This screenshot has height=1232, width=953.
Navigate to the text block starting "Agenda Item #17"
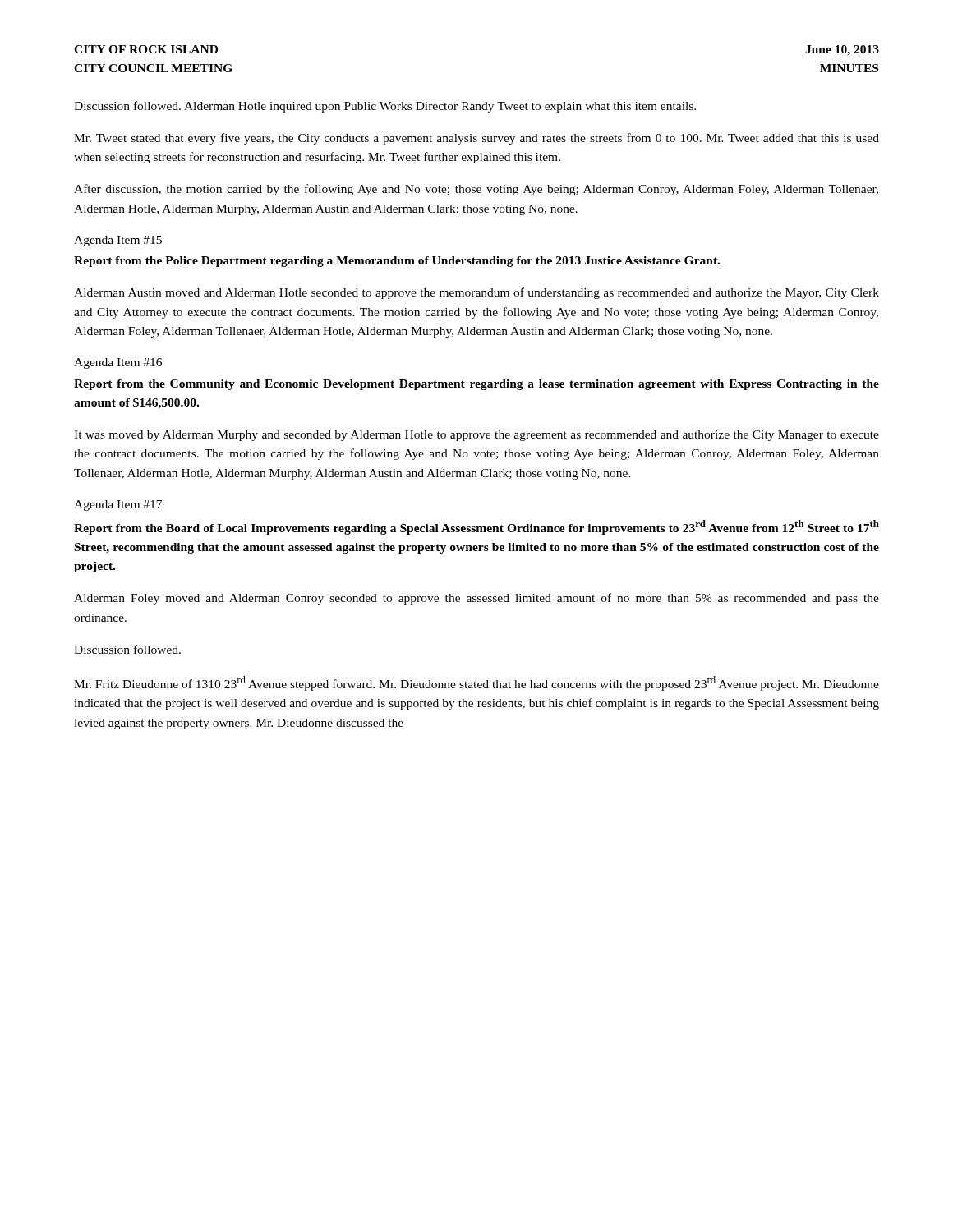(118, 504)
